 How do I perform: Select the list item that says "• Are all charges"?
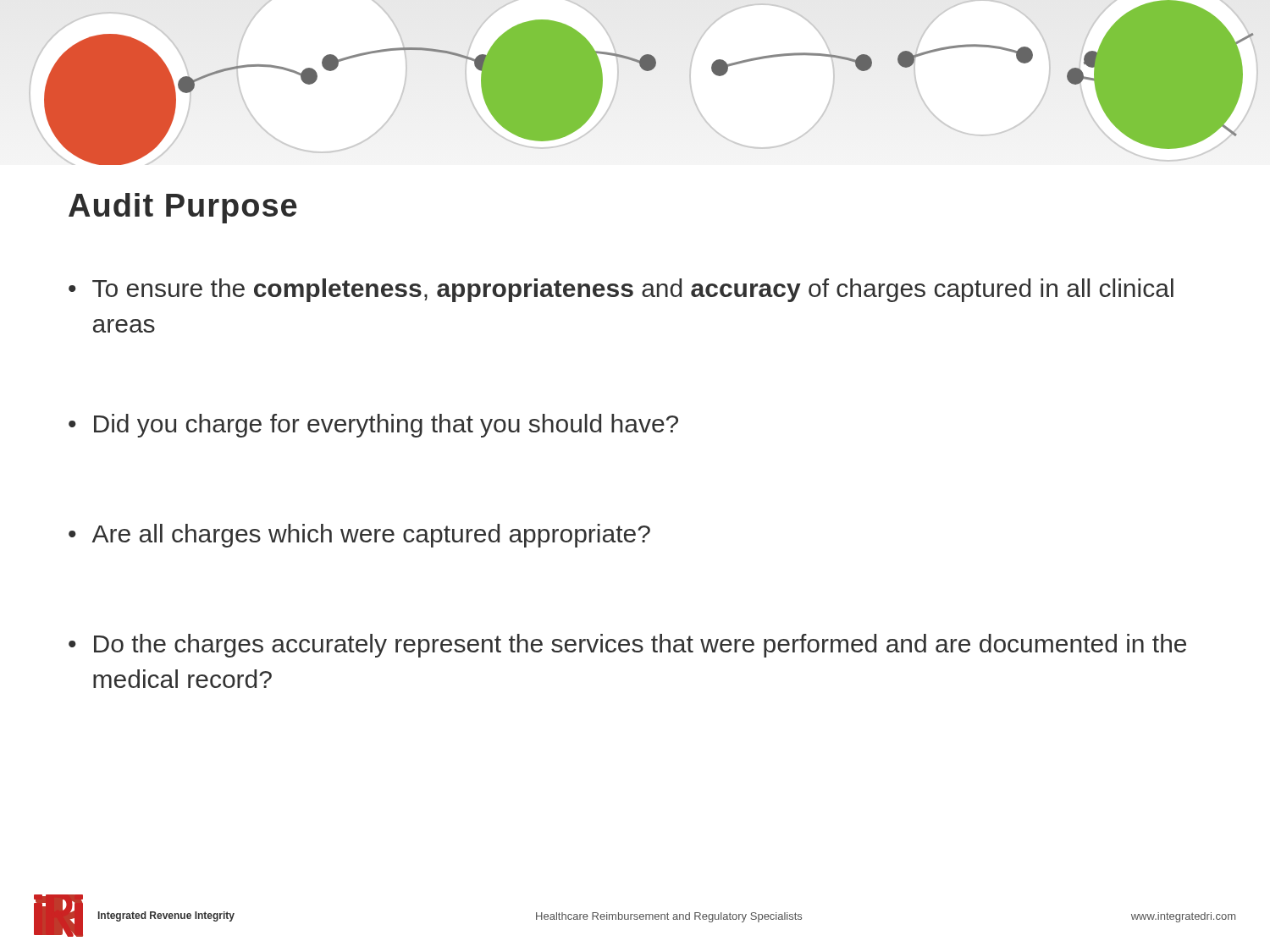click(x=359, y=534)
